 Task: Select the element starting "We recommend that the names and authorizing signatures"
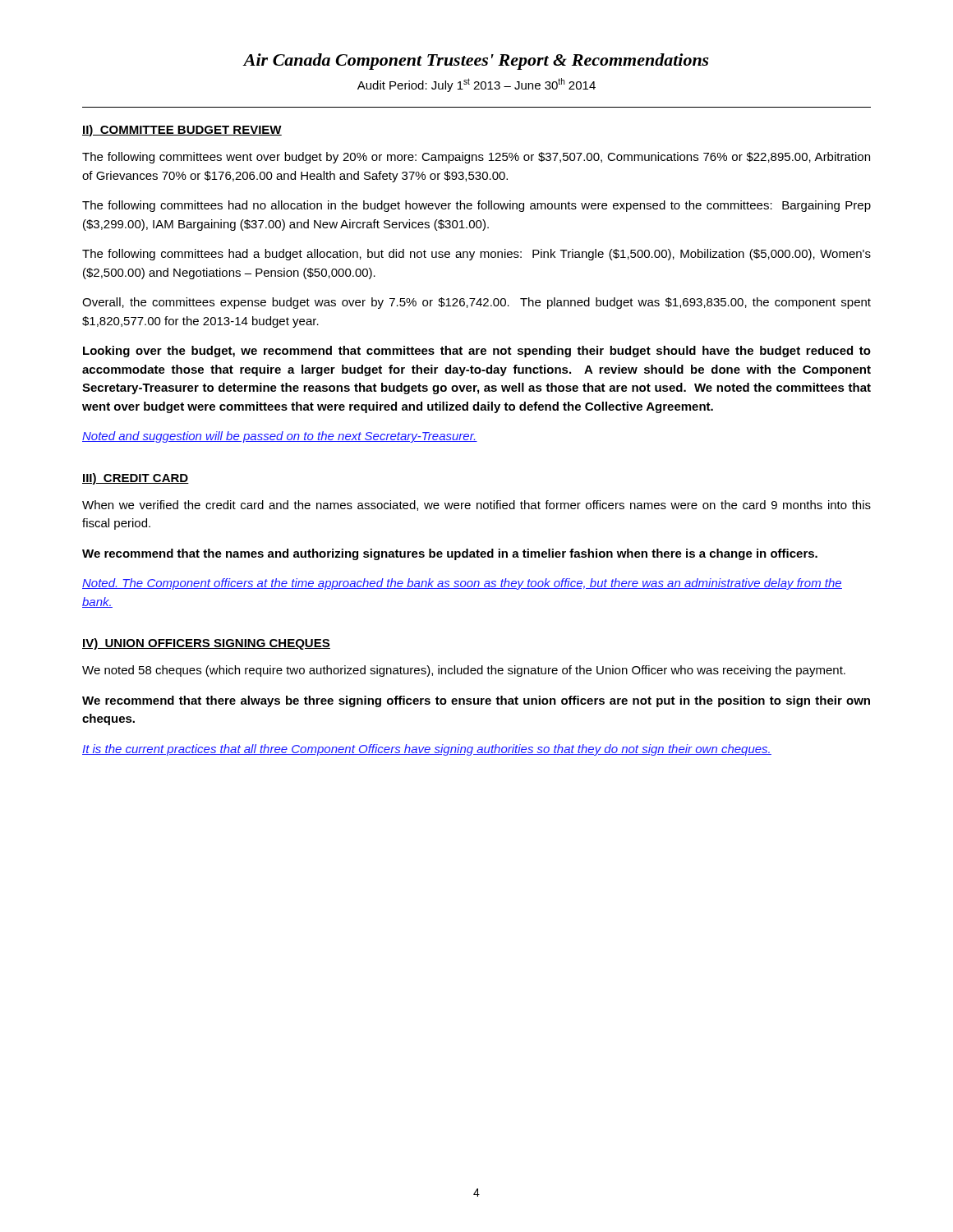click(x=450, y=553)
